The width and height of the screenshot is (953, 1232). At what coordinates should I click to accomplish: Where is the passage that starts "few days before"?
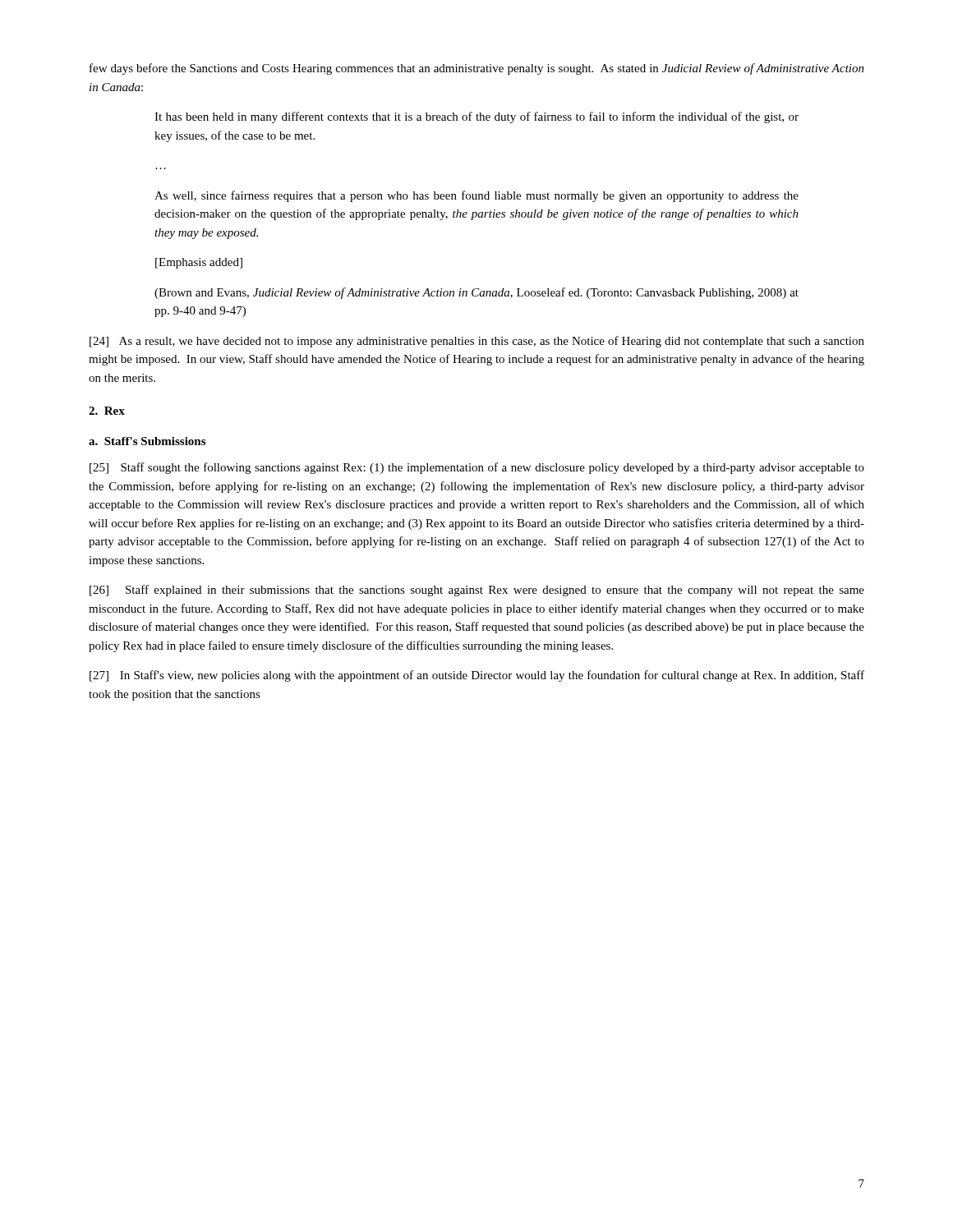click(x=476, y=78)
